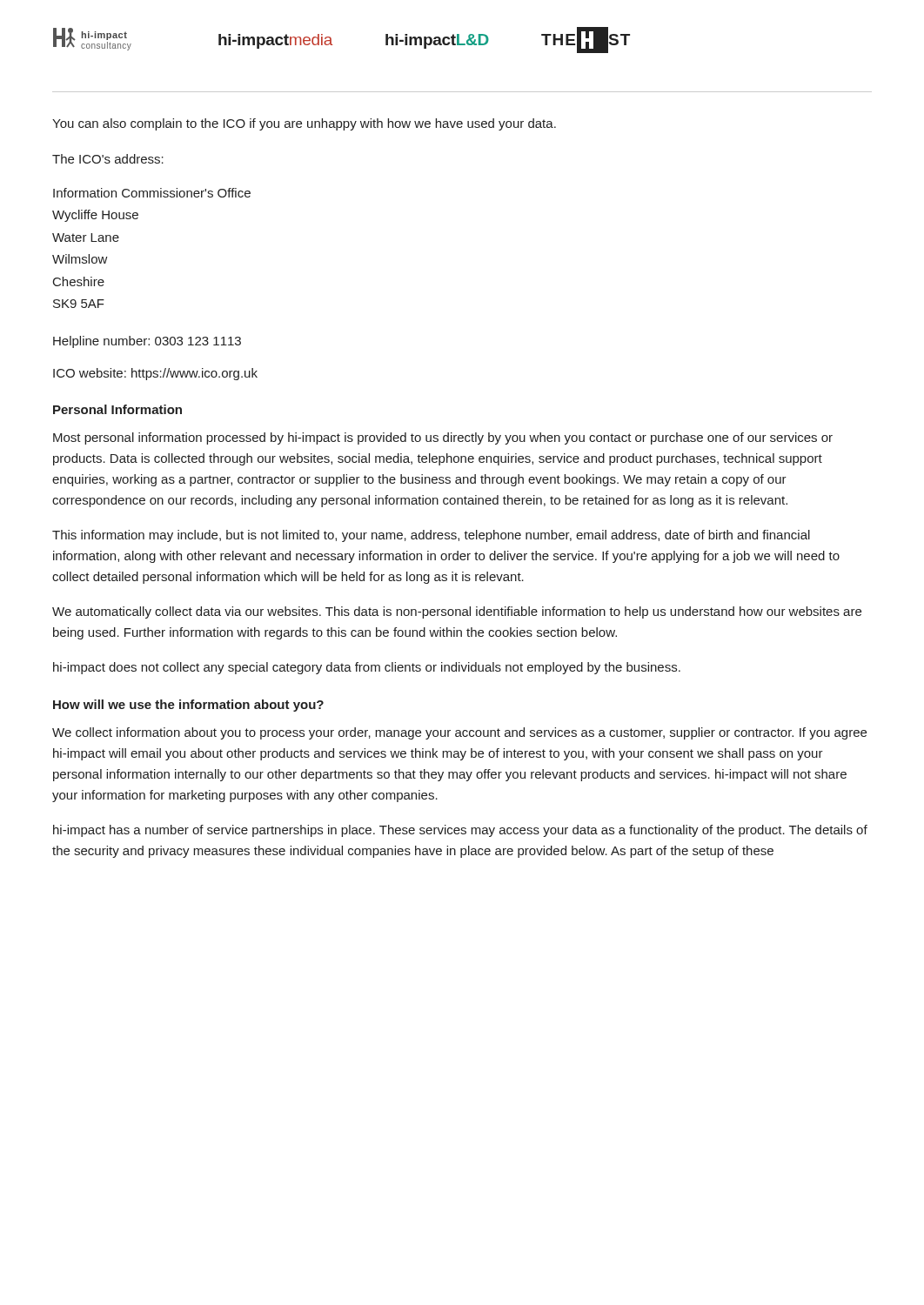
Task: Click on the passage starting "The ICO's address:"
Action: [x=108, y=159]
